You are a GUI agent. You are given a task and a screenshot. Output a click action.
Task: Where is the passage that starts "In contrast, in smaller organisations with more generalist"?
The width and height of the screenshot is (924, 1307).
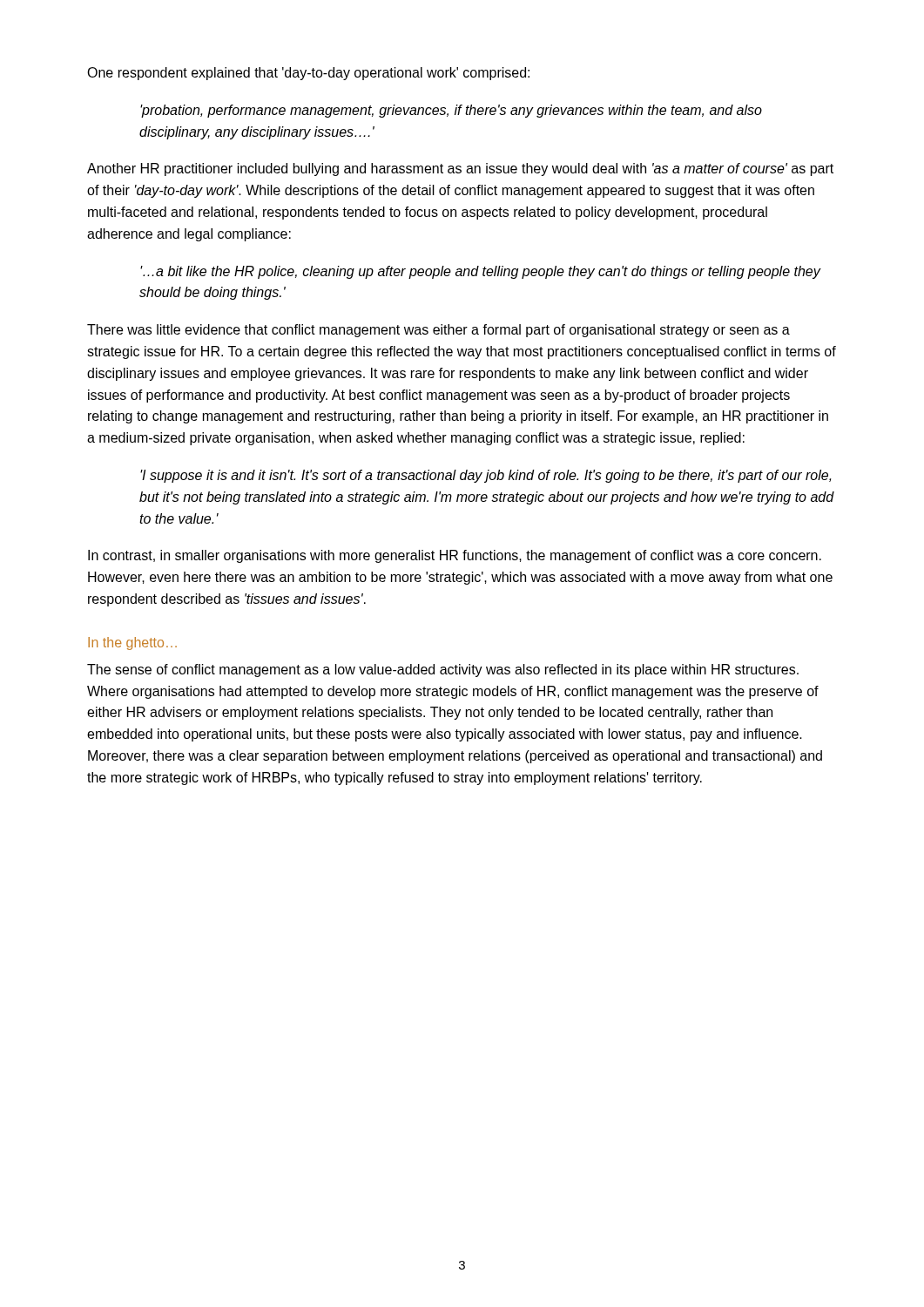pos(460,577)
